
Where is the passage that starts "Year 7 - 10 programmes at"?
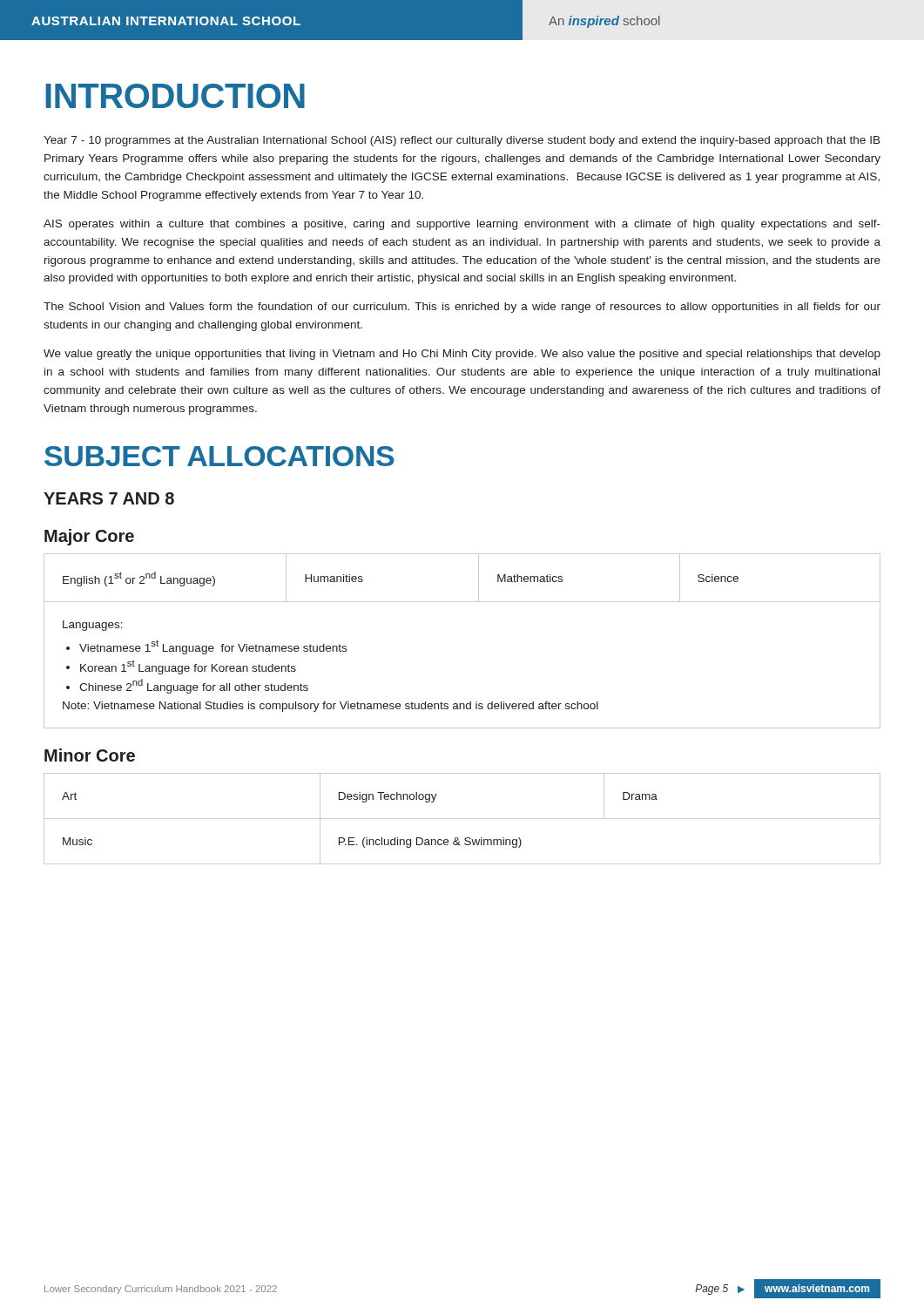coord(462,168)
